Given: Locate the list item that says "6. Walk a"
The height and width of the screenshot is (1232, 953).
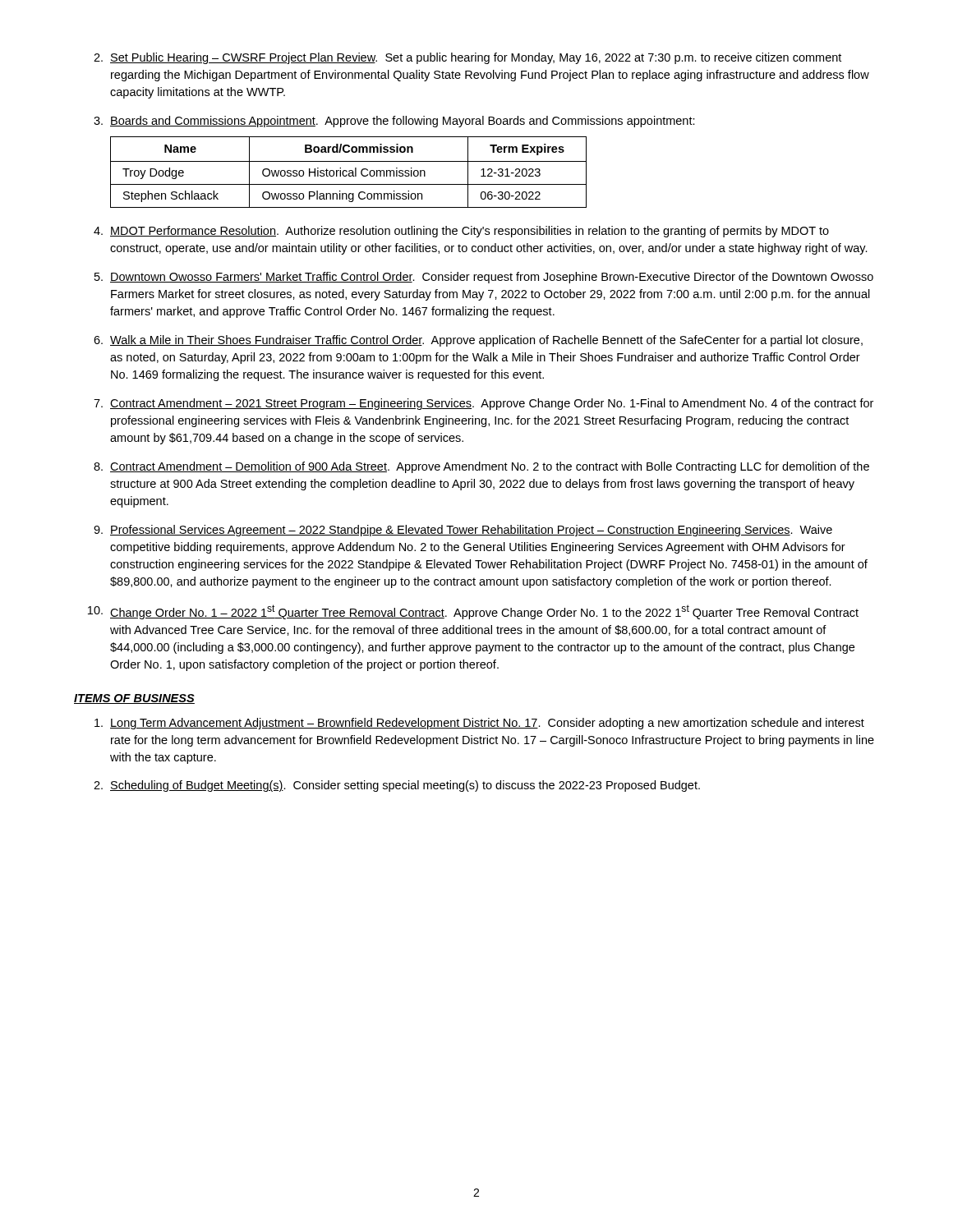Looking at the screenshot, I should pos(476,358).
